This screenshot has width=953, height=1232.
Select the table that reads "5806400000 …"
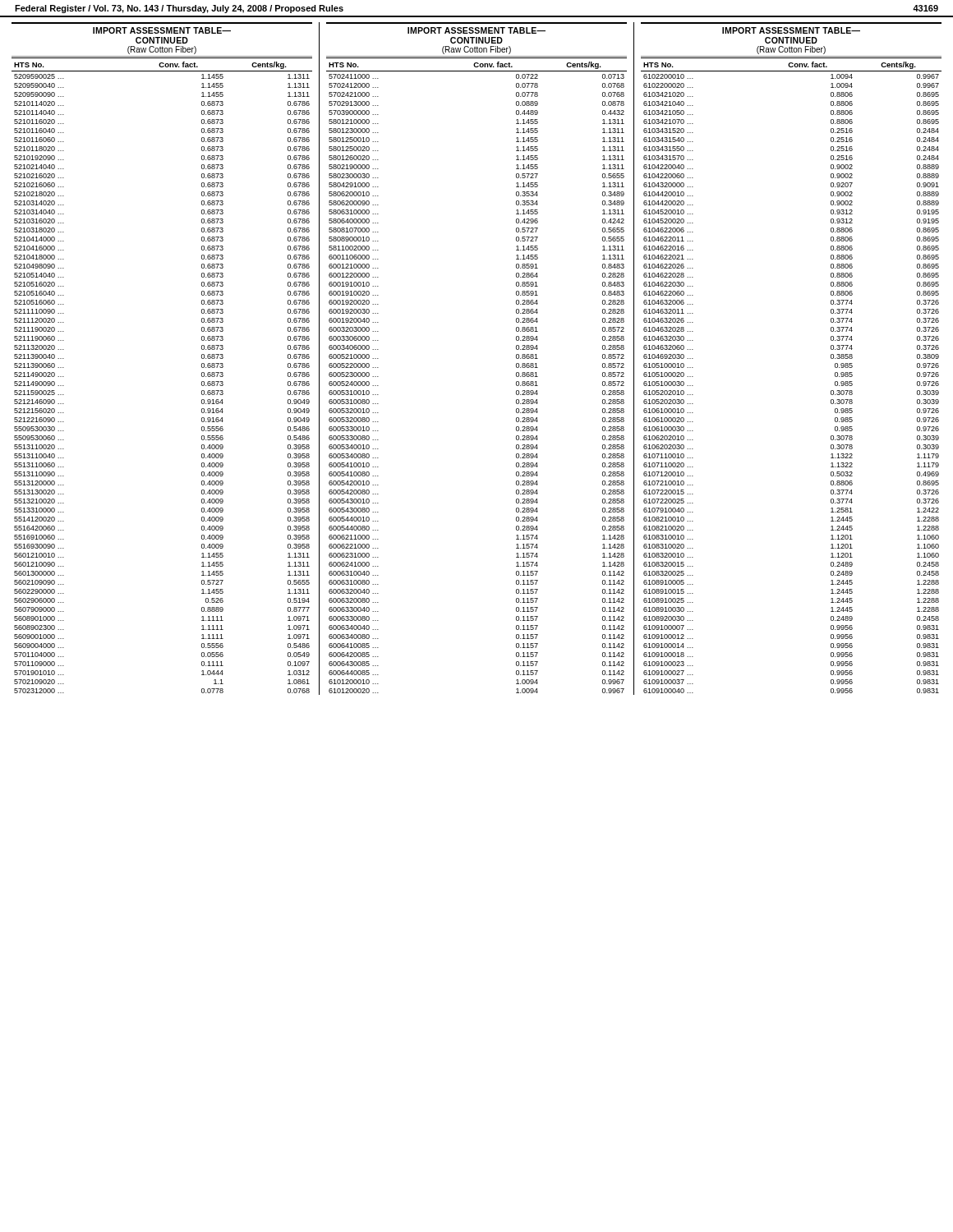point(476,376)
